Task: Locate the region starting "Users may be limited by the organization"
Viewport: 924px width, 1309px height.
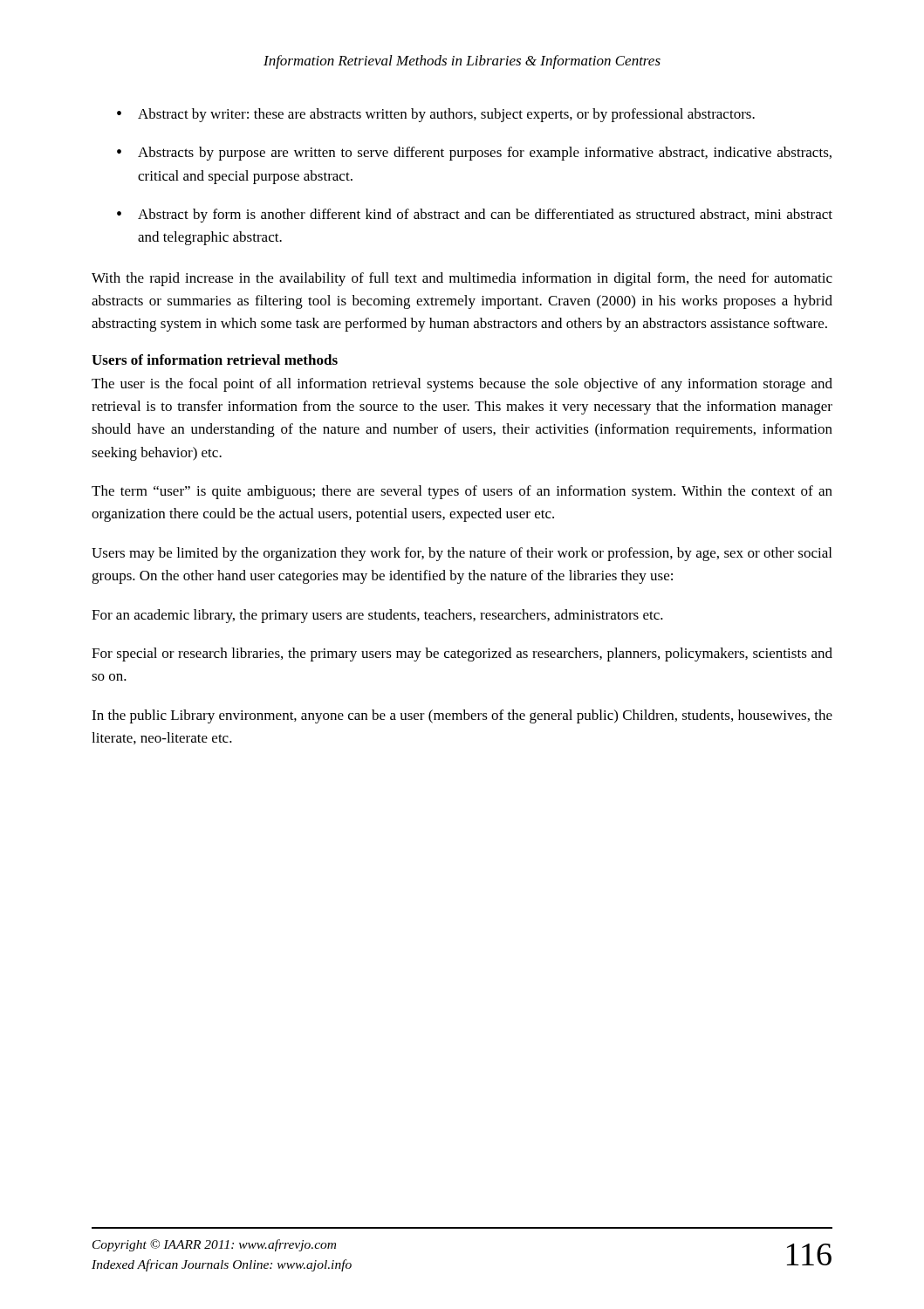Action: [x=462, y=564]
